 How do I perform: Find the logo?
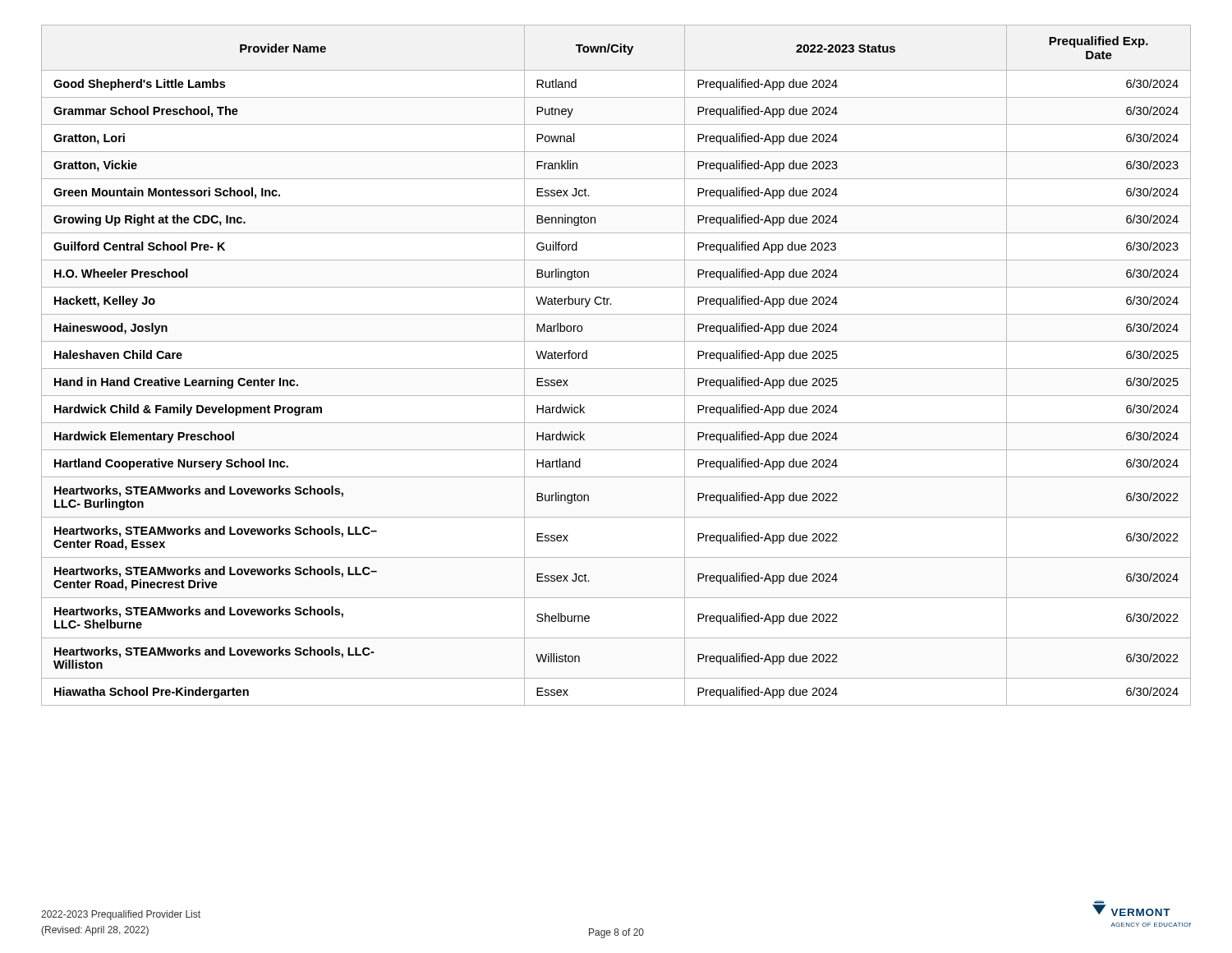pyautogui.click(x=1142, y=919)
